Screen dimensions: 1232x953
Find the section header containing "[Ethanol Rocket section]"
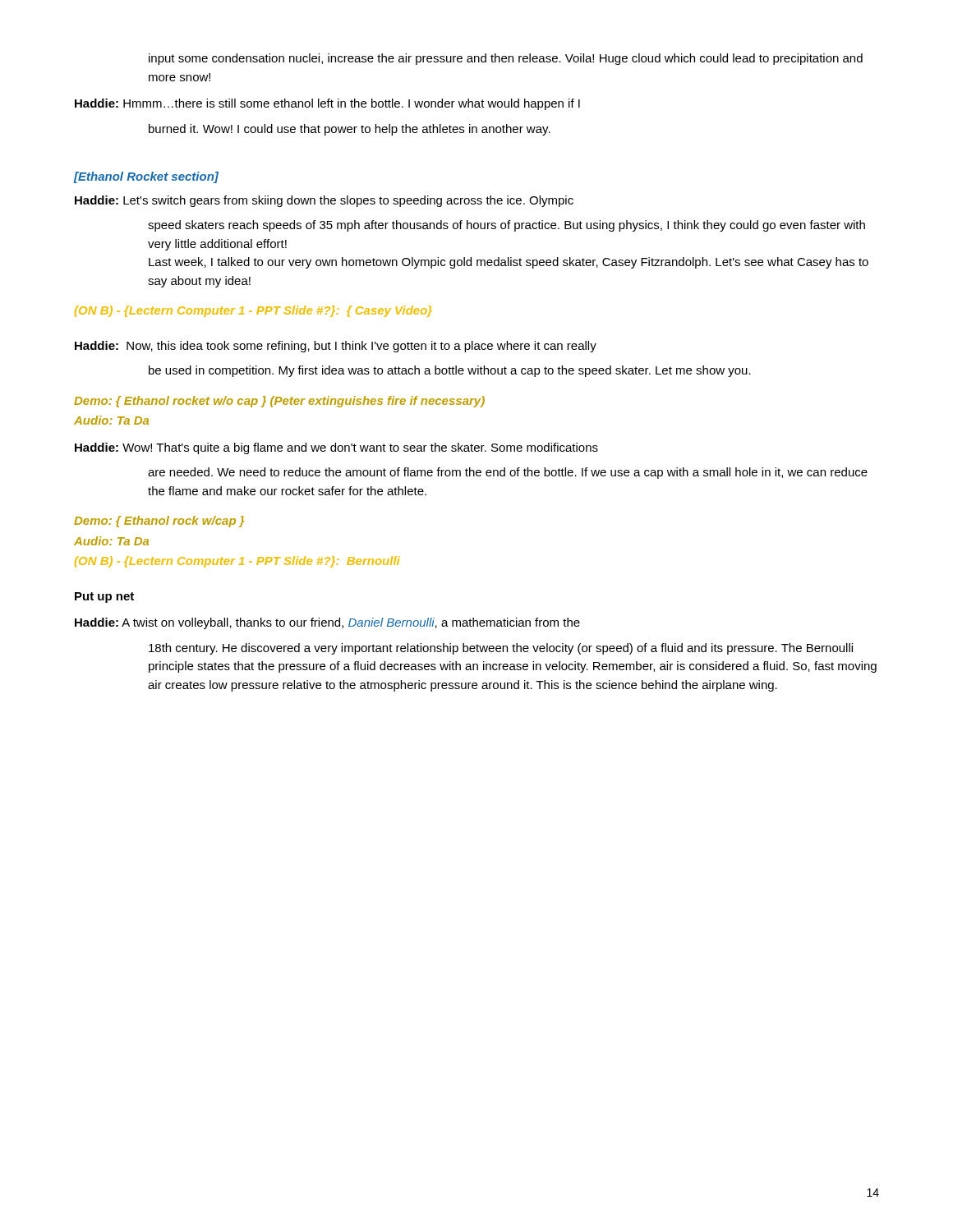(x=146, y=176)
